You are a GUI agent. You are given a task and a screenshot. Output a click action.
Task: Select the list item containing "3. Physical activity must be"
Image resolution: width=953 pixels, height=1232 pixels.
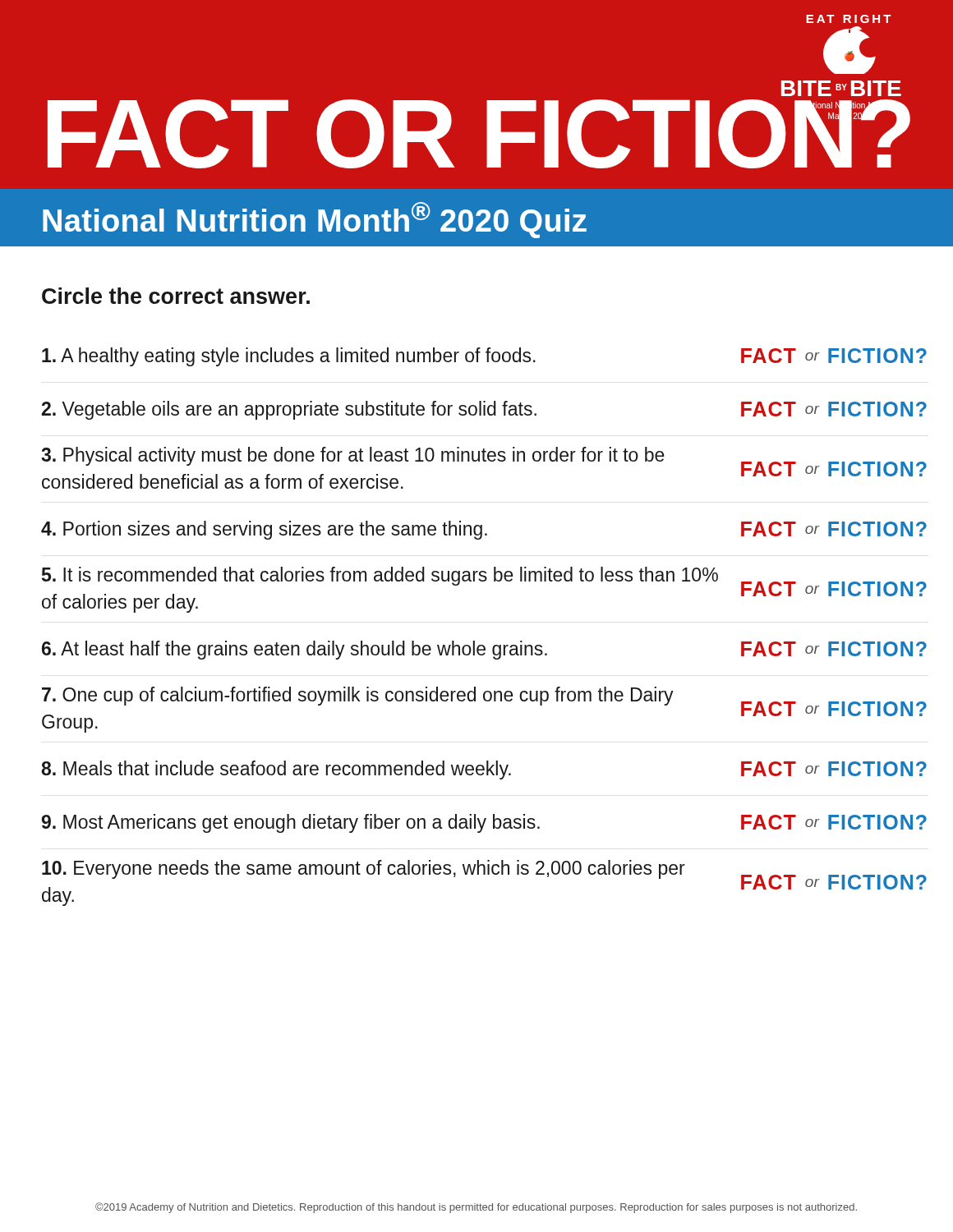485,469
